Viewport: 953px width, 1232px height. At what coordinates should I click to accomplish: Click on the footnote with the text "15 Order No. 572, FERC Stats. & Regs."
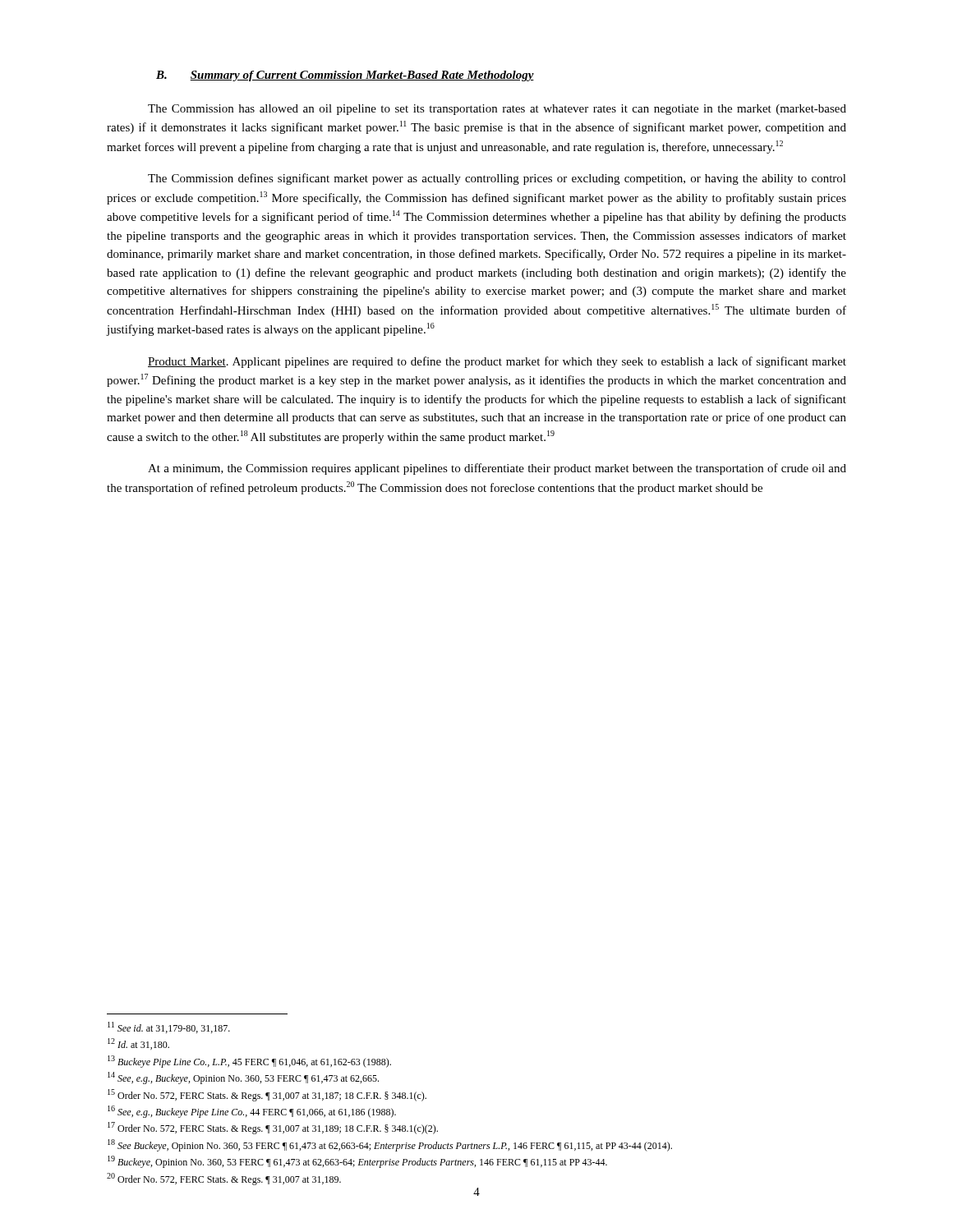click(x=267, y=1095)
